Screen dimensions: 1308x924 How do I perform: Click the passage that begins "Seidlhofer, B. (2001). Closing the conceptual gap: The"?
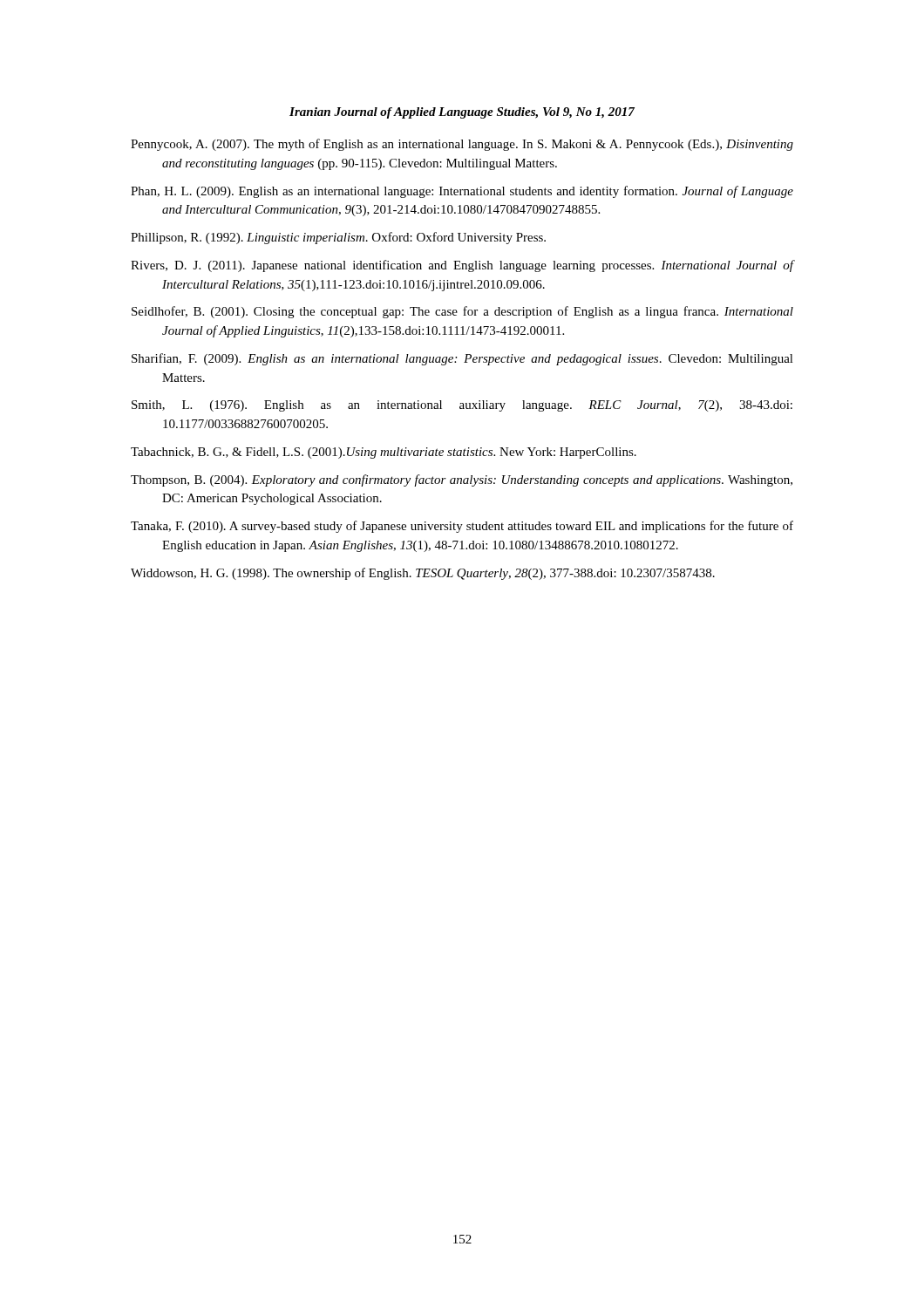pyautogui.click(x=462, y=321)
